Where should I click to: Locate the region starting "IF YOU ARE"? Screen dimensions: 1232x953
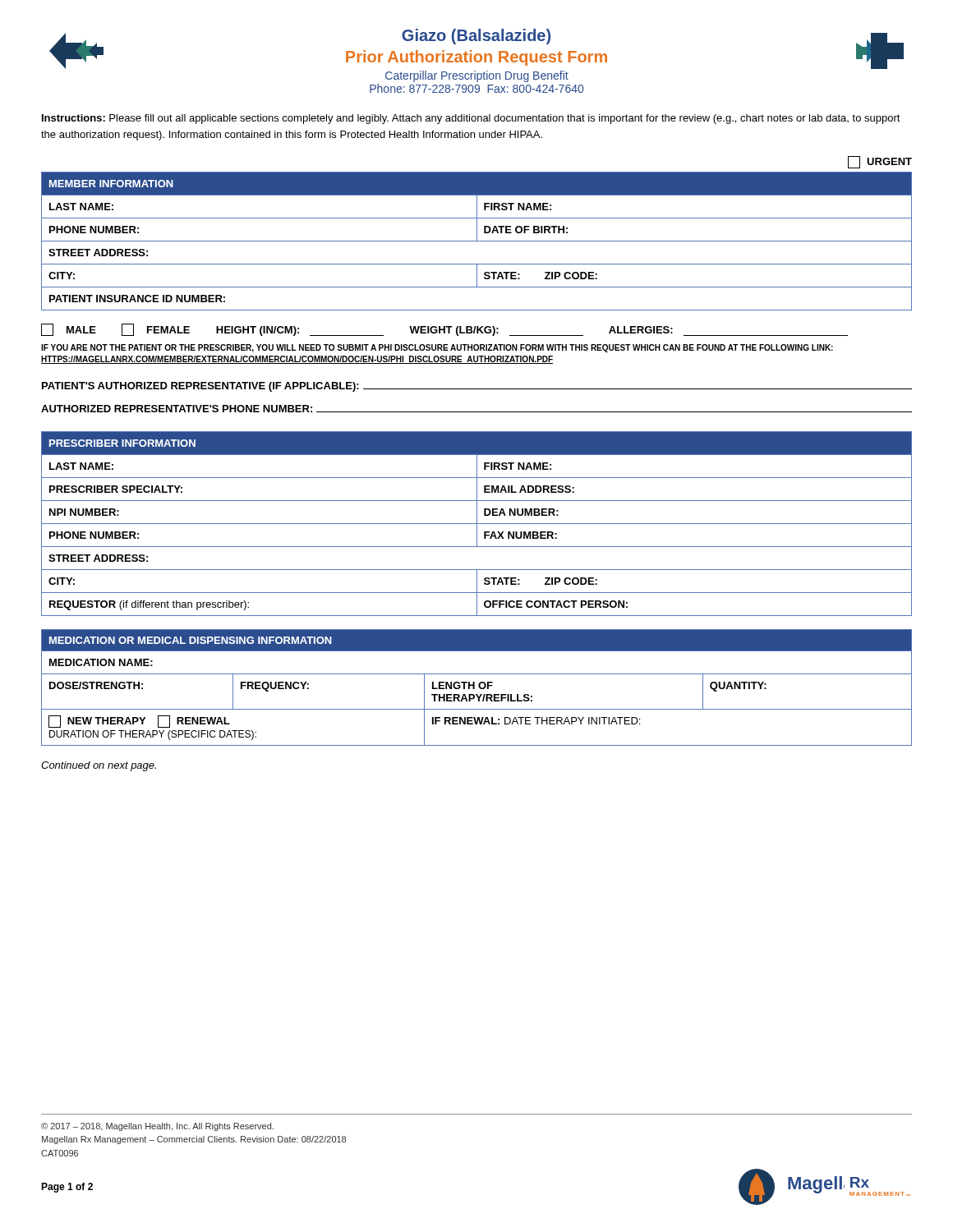point(437,354)
